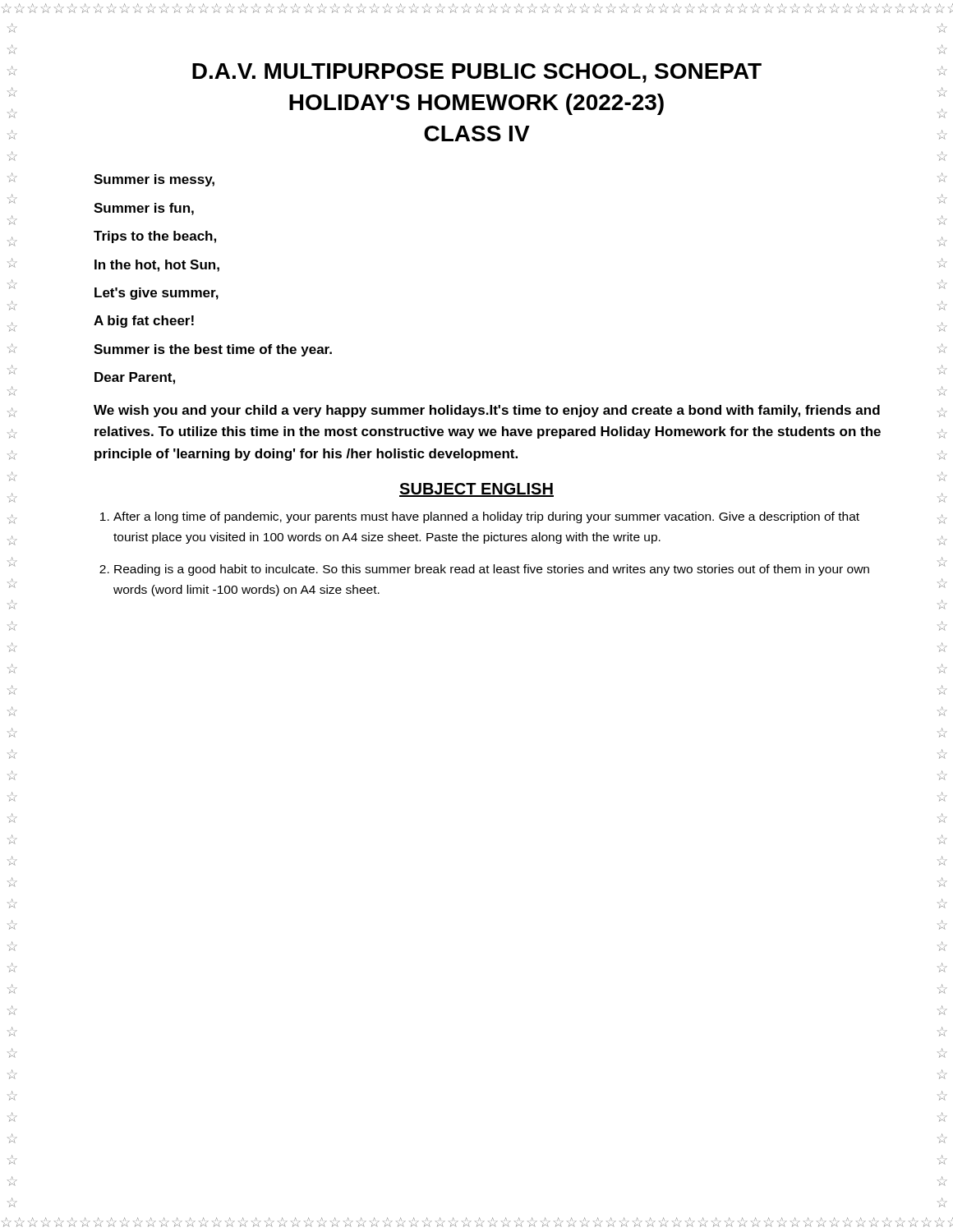Click on the text block that says "Summer is the best time of the"
This screenshot has height=1232, width=953.
(x=213, y=350)
